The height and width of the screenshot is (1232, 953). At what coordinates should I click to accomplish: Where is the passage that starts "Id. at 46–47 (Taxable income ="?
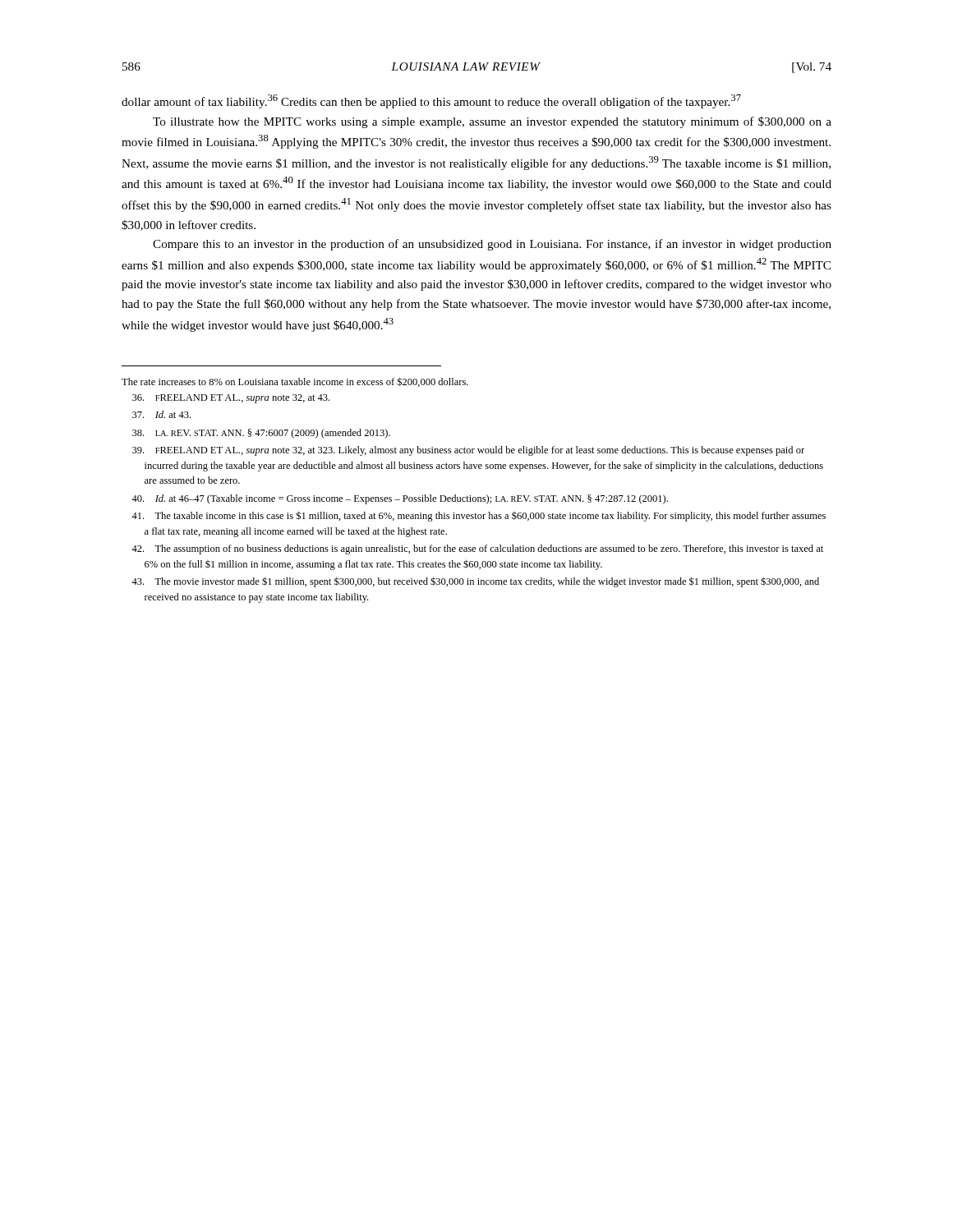click(476, 499)
